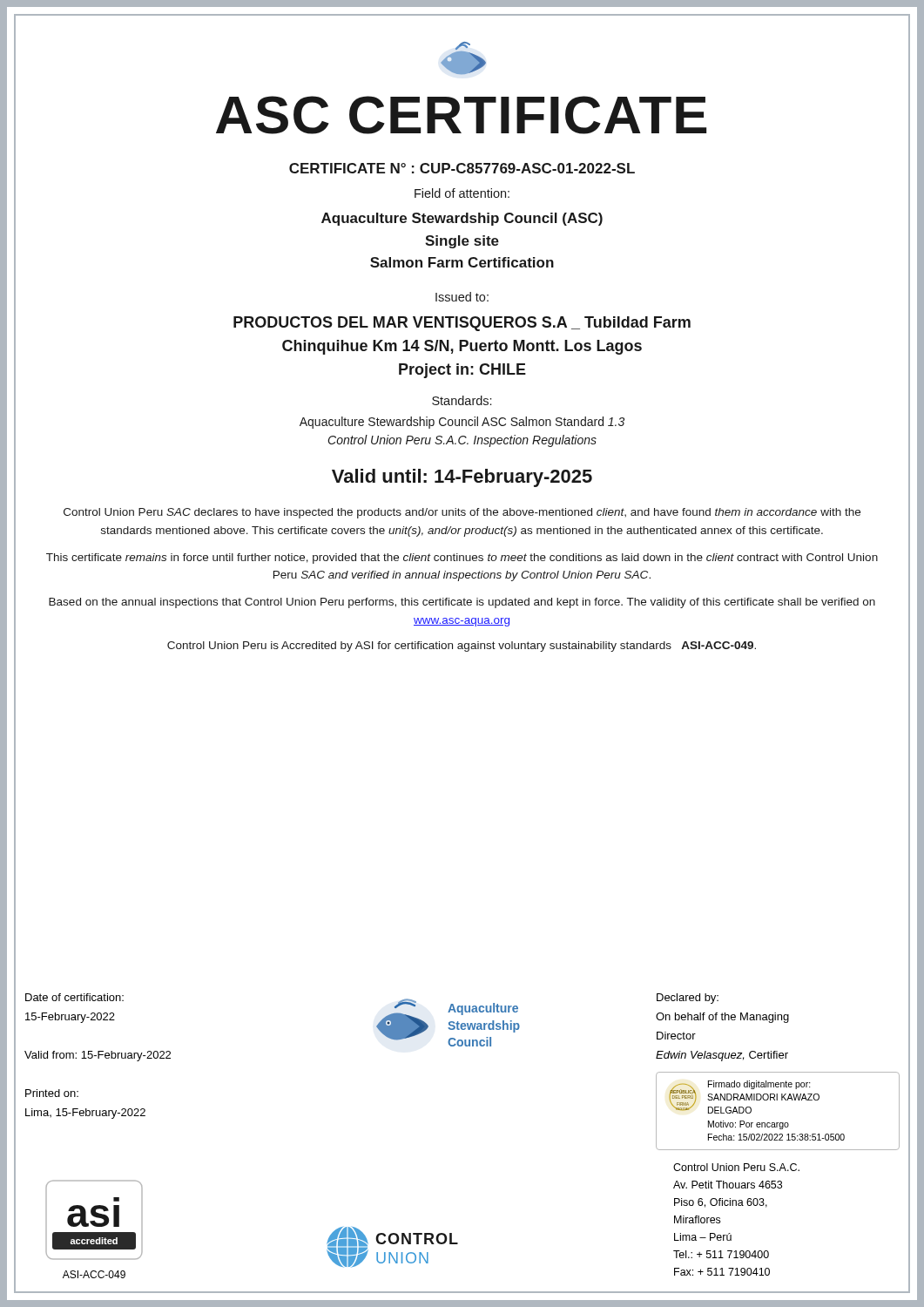The width and height of the screenshot is (924, 1307).
Task: Find the text that says "Field of attention:"
Action: [x=462, y=194]
